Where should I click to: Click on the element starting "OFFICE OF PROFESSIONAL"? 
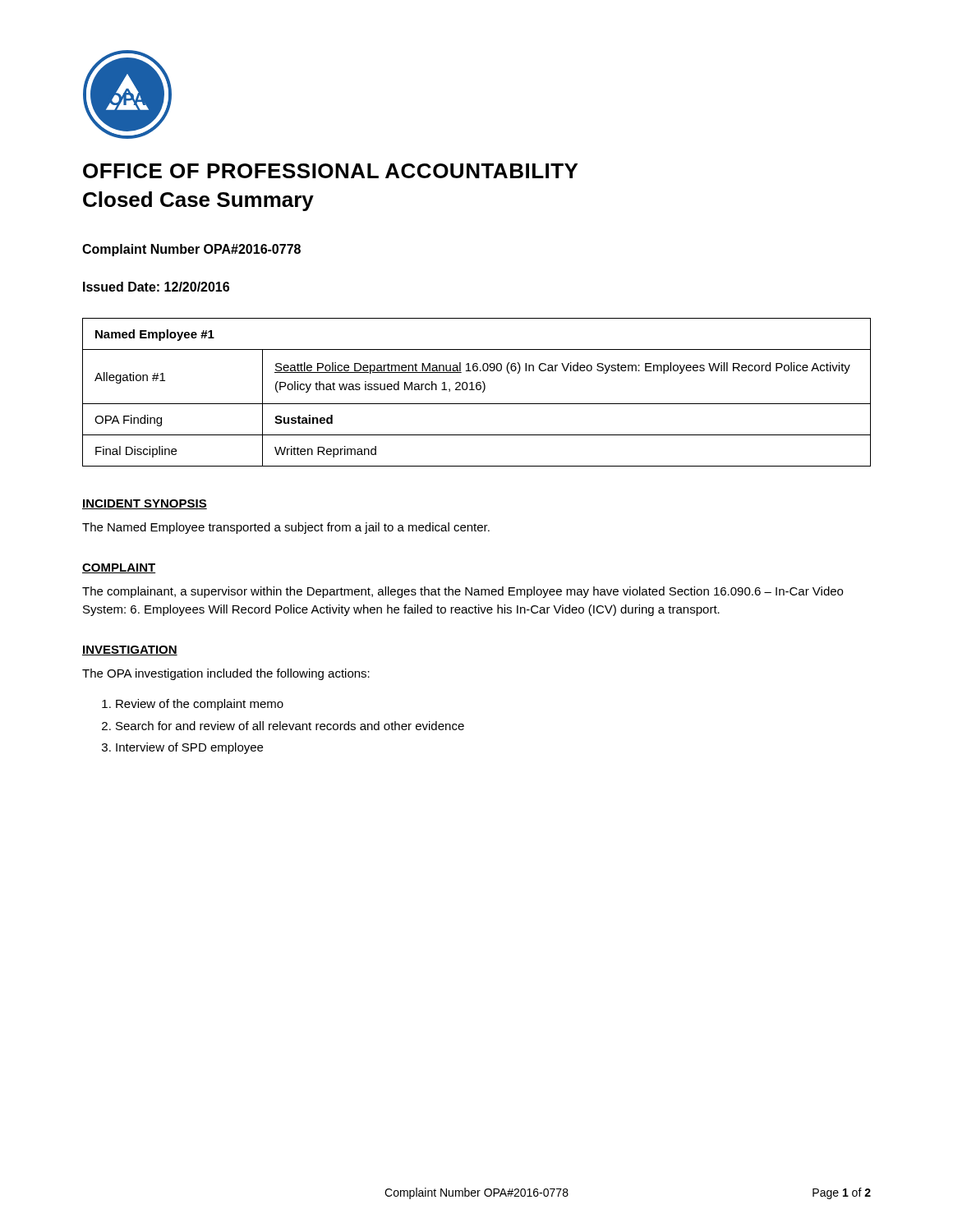pyautogui.click(x=476, y=186)
